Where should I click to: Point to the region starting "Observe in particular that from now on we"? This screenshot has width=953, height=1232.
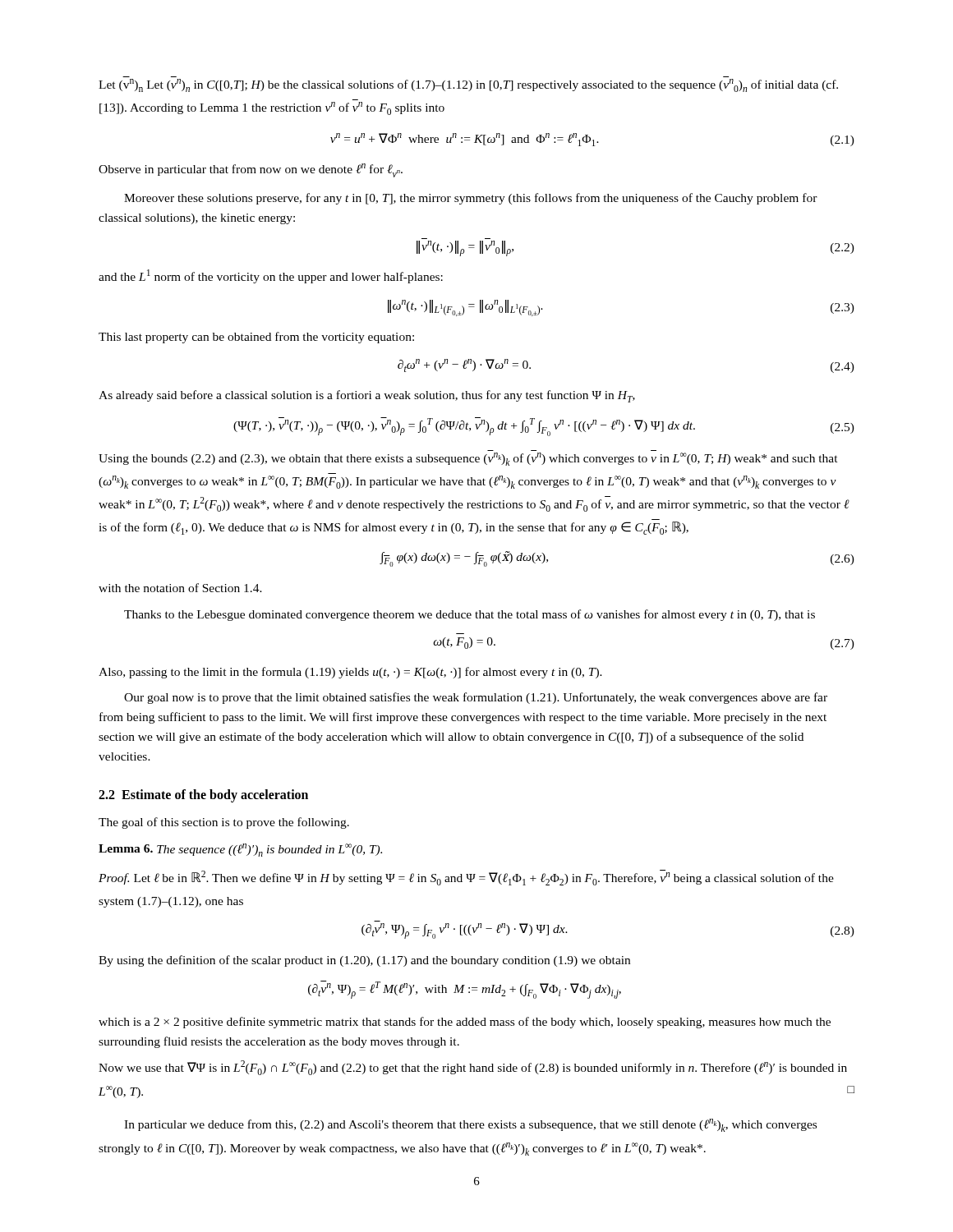click(251, 170)
